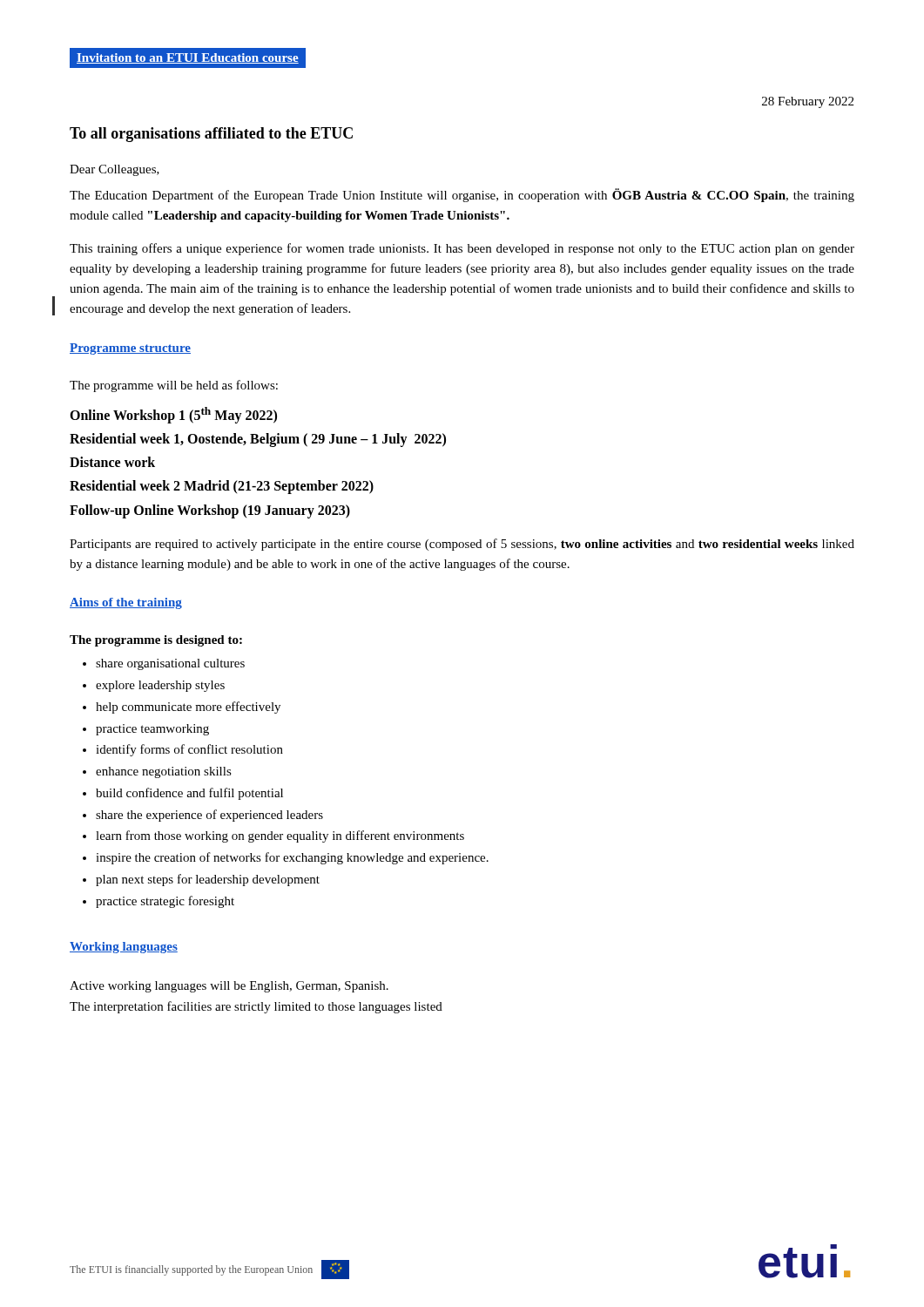924x1307 pixels.
Task: Click on the text block starting "Aims of the training"
Action: pos(126,603)
